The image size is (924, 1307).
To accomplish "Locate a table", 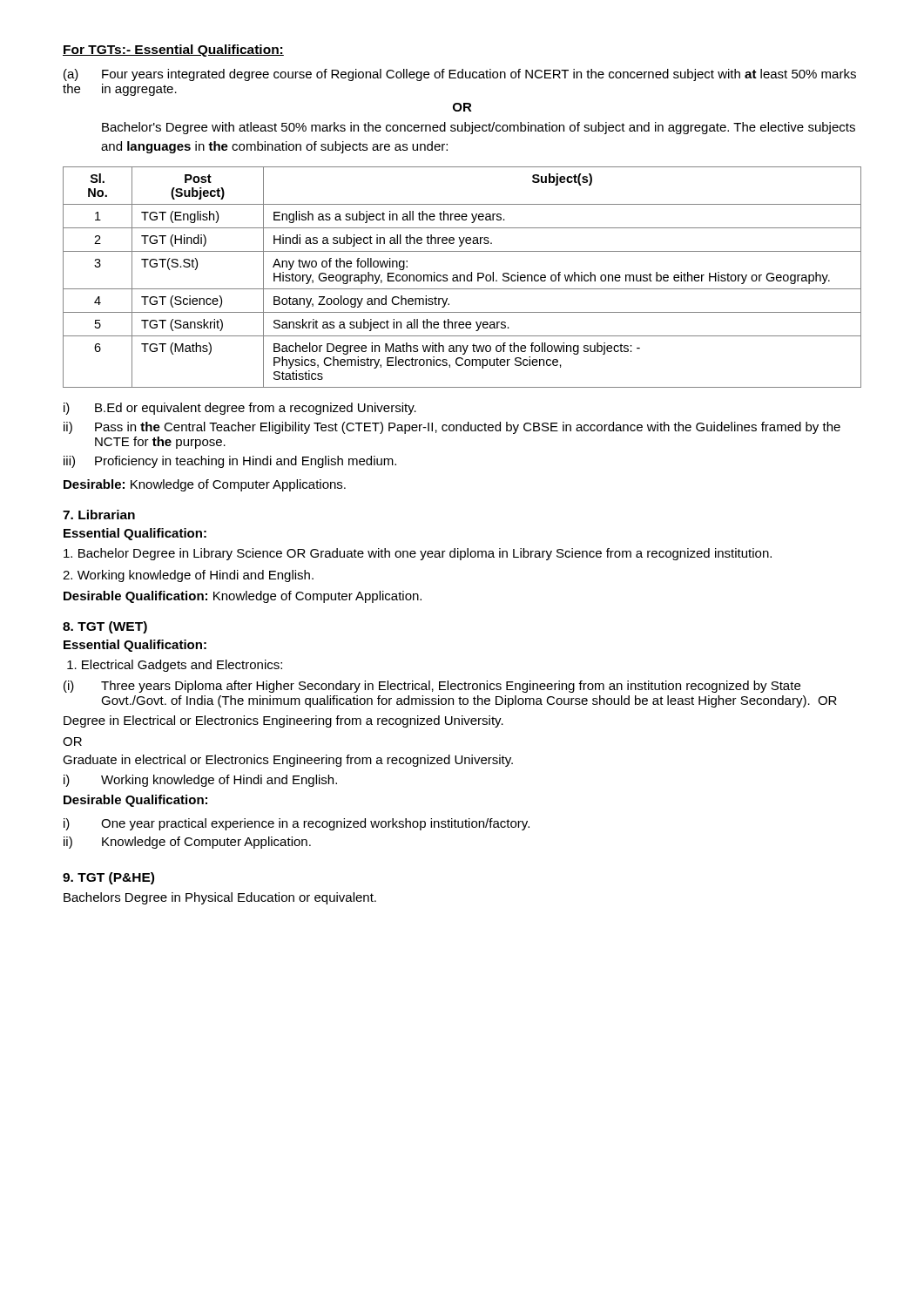I will click(462, 277).
